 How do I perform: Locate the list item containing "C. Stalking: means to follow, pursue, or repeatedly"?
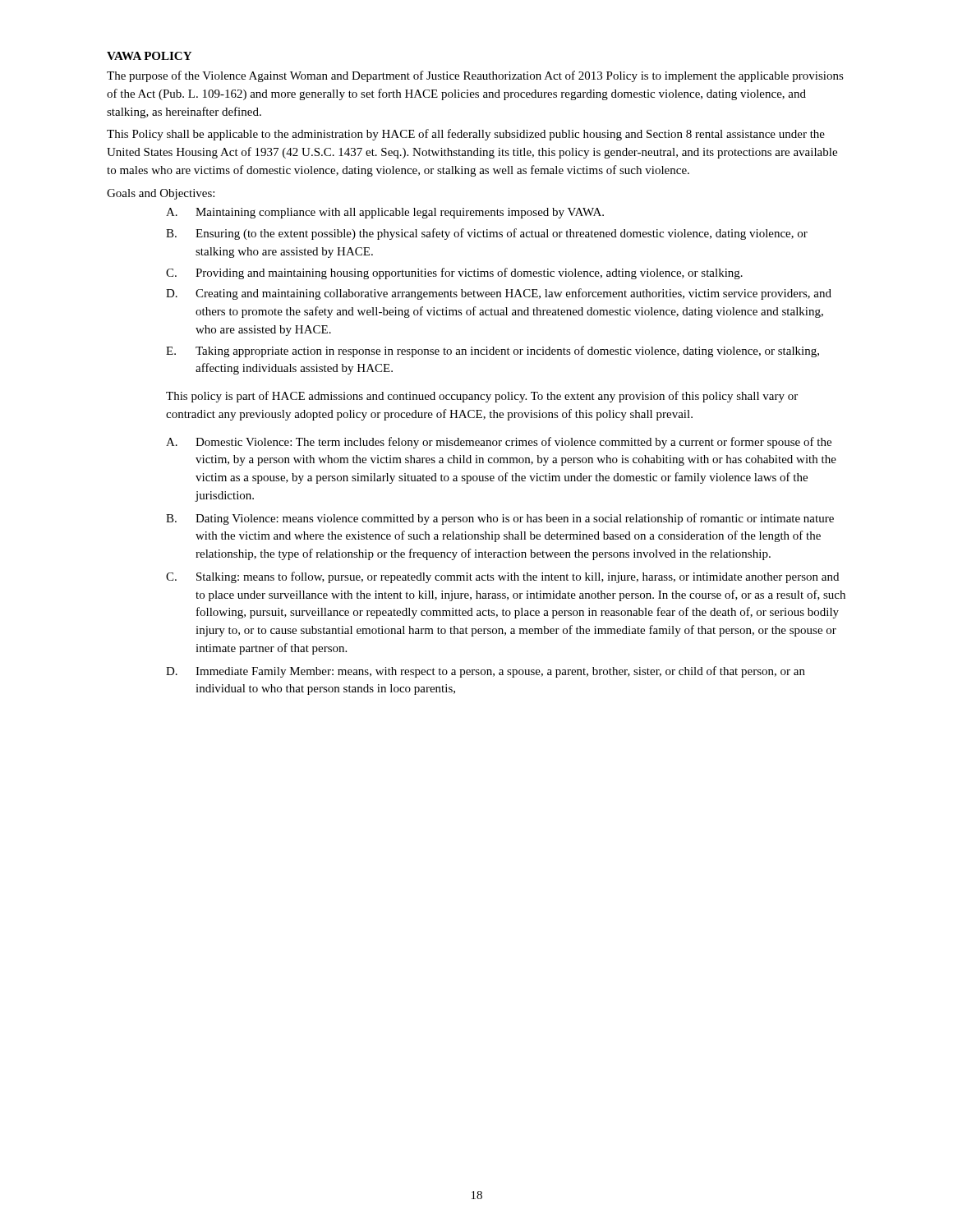[x=491, y=613]
